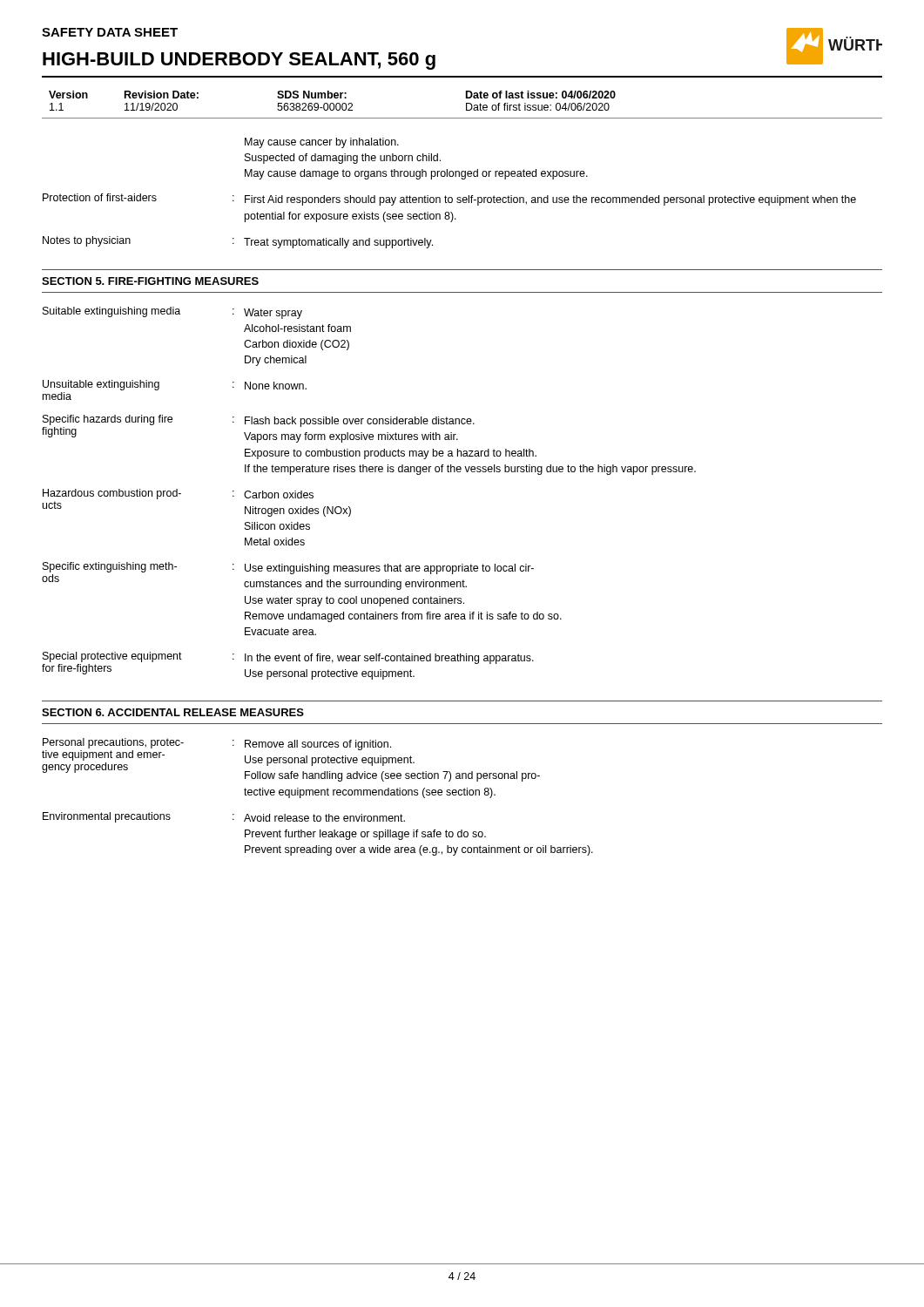Click on the text block containing "May cause cancer by inhalation."
924x1307 pixels.
point(416,158)
